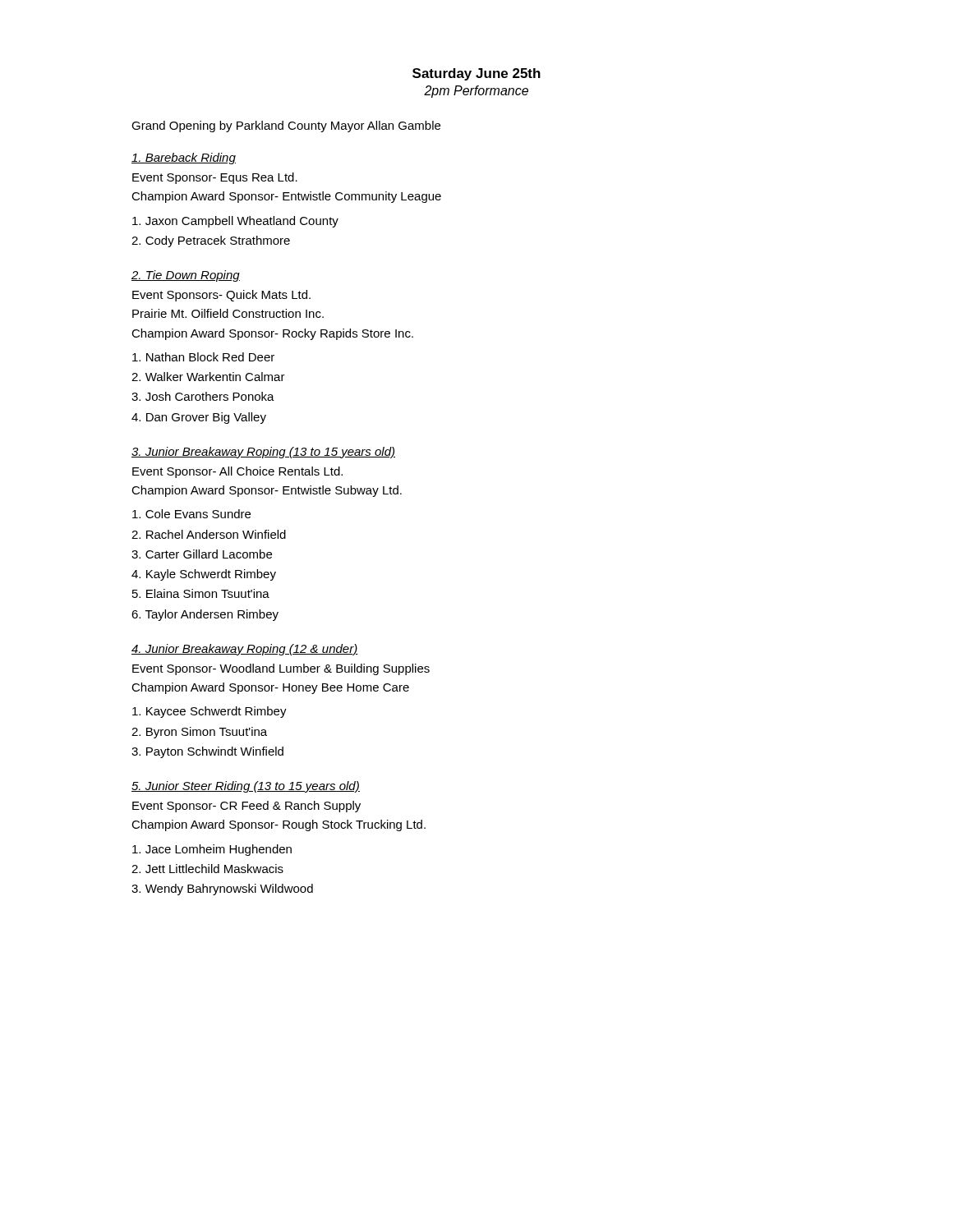Image resolution: width=953 pixels, height=1232 pixels.
Task: Locate the list item that reads "3. Wendy Bahrynowski Wildwood"
Action: click(222, 888)
